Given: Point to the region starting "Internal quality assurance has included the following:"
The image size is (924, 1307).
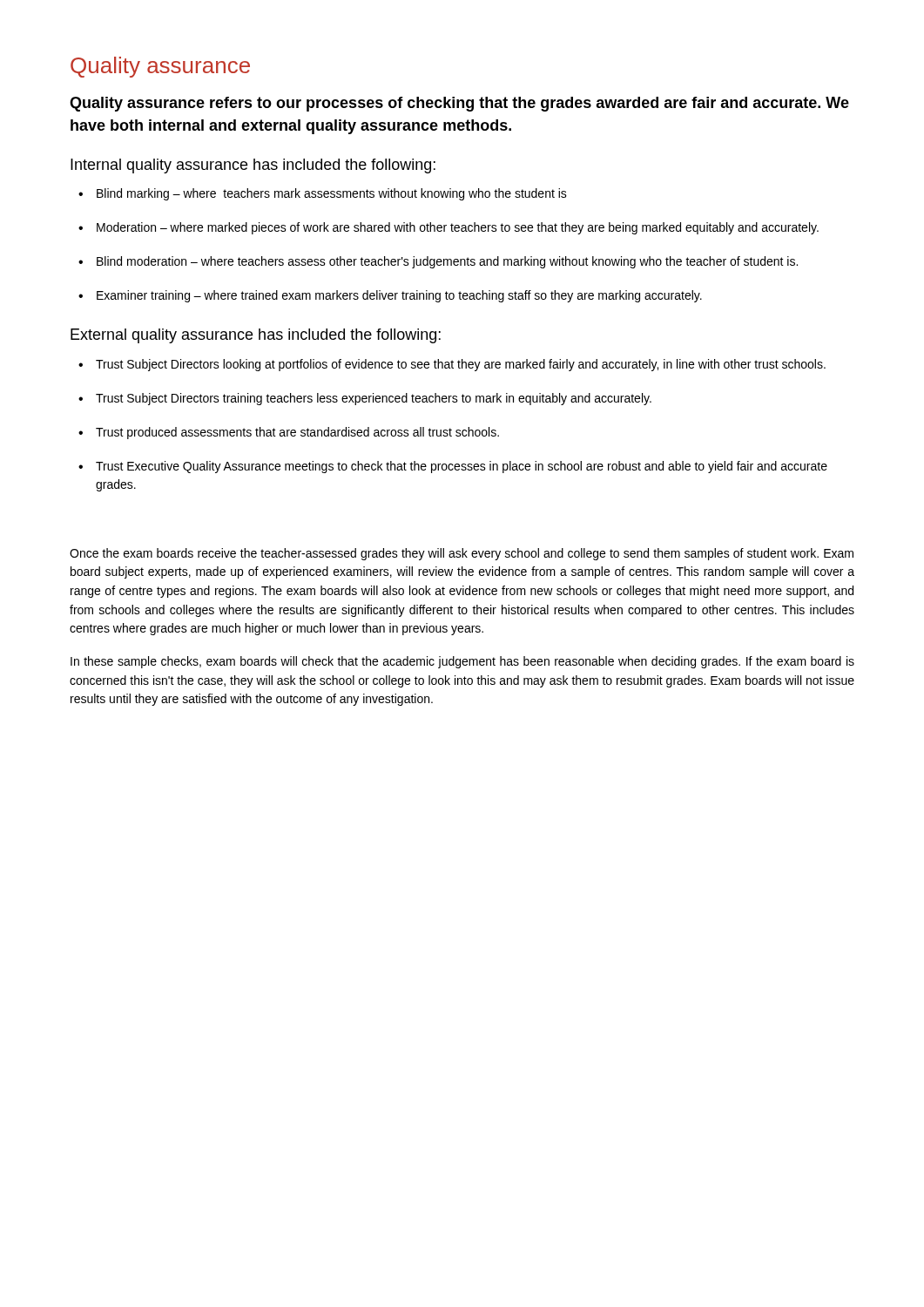Looking at the screenshot, I should [x=253, y=166].
